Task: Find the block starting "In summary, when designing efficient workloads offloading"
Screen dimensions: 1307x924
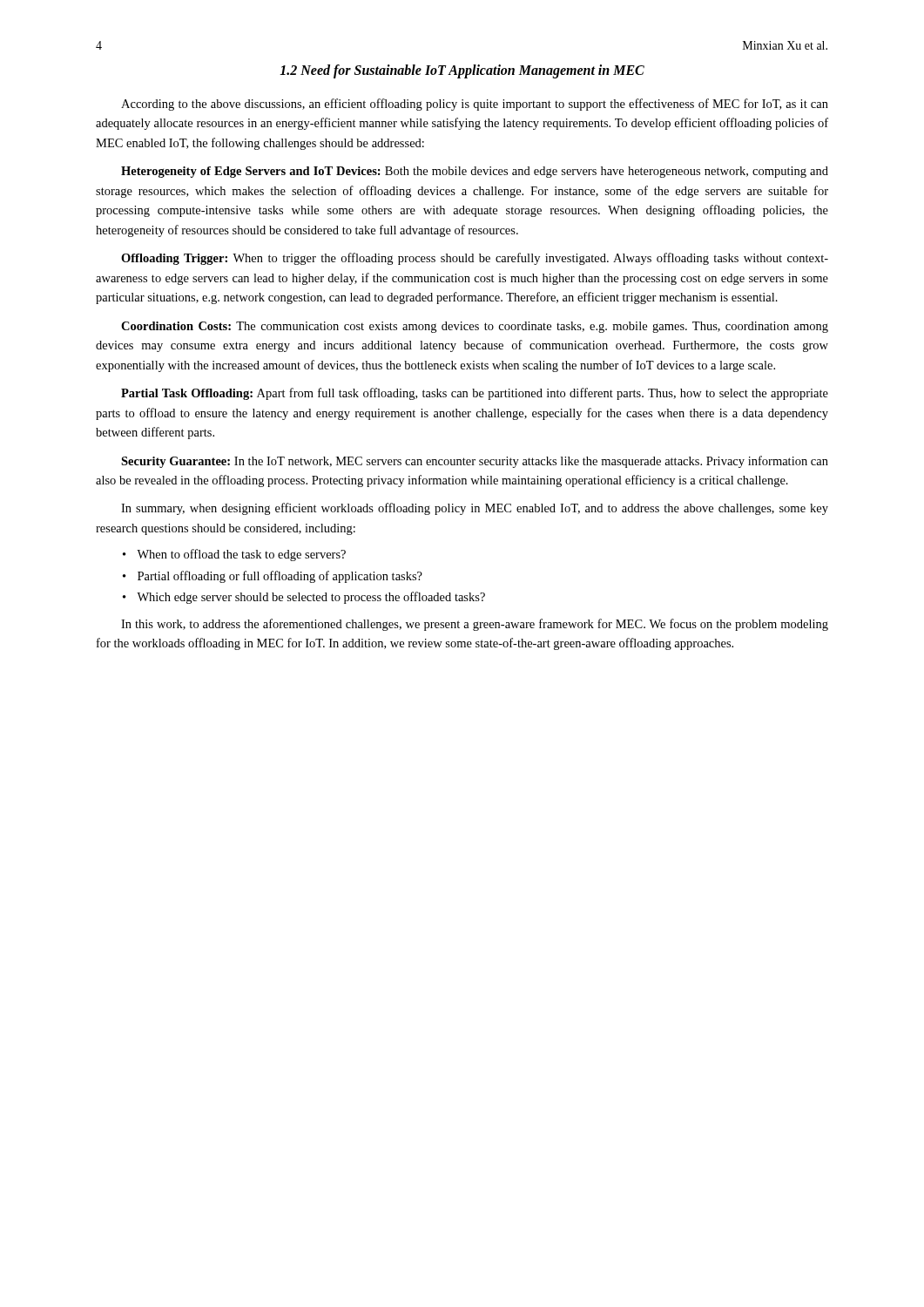Action: (x=462, y=518)
